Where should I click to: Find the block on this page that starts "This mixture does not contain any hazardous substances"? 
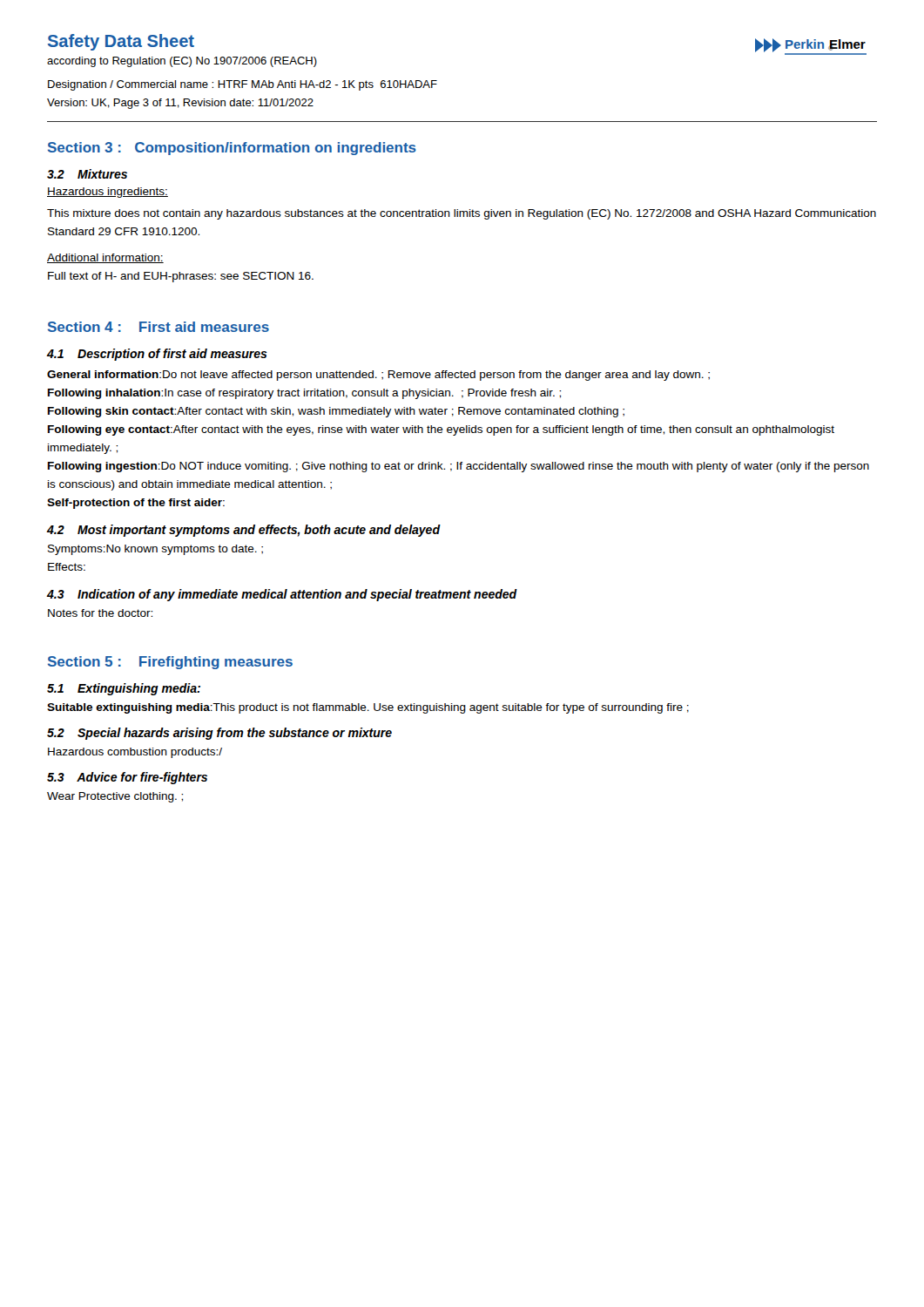[462, 222]
